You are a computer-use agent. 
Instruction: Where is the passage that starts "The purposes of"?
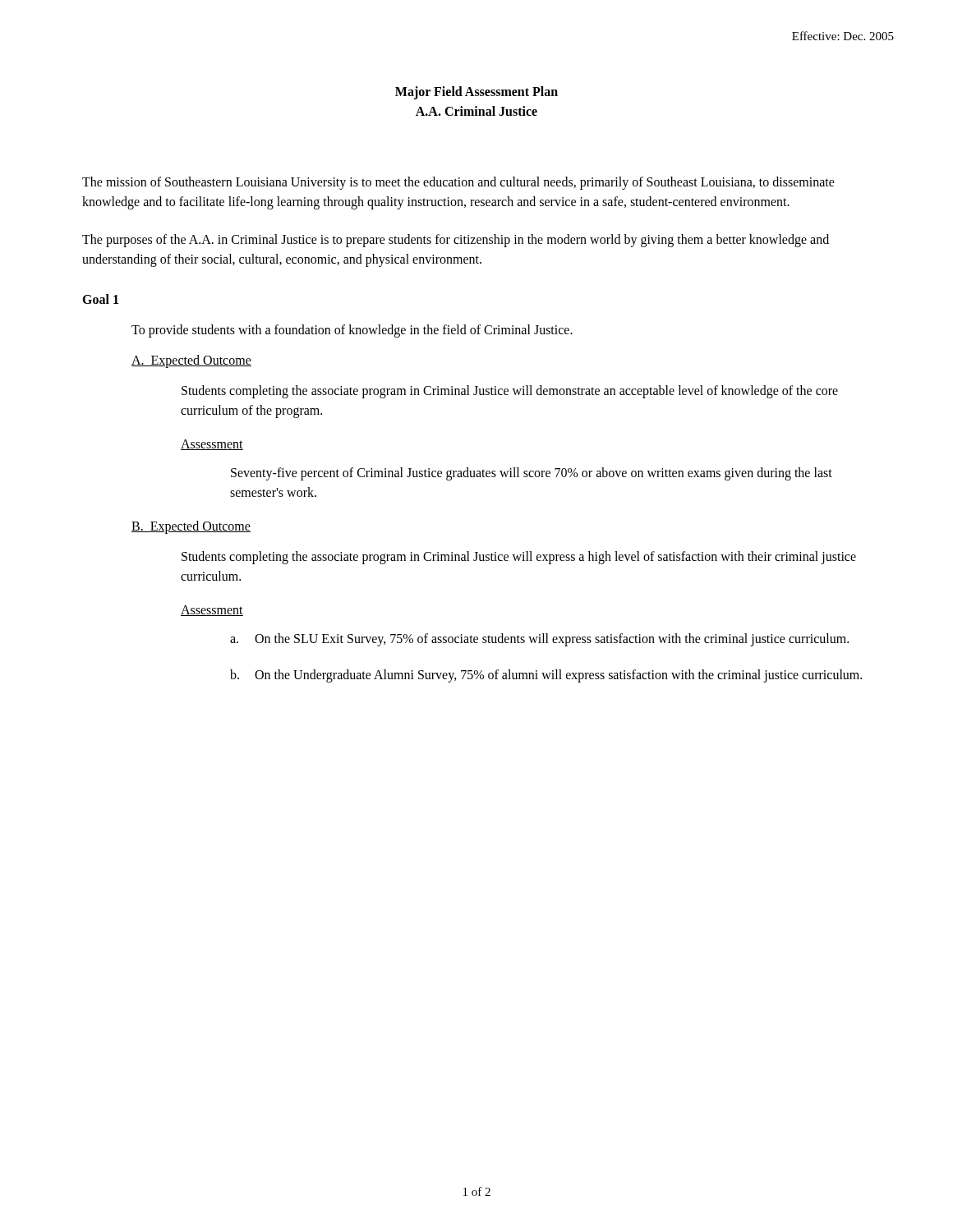[456, 249]
